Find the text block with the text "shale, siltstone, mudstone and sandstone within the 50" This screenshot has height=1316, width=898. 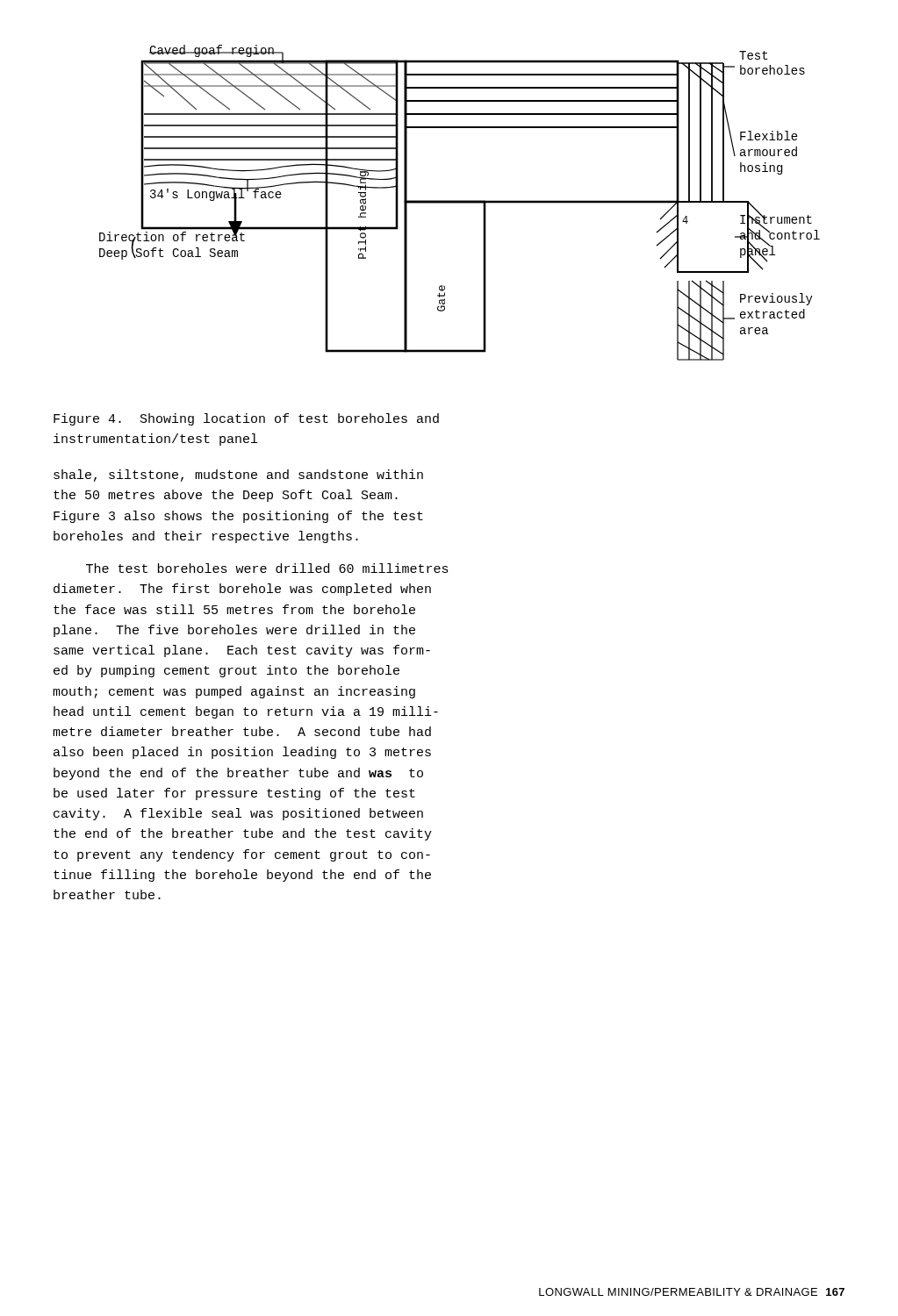click(x=238, y=507)
